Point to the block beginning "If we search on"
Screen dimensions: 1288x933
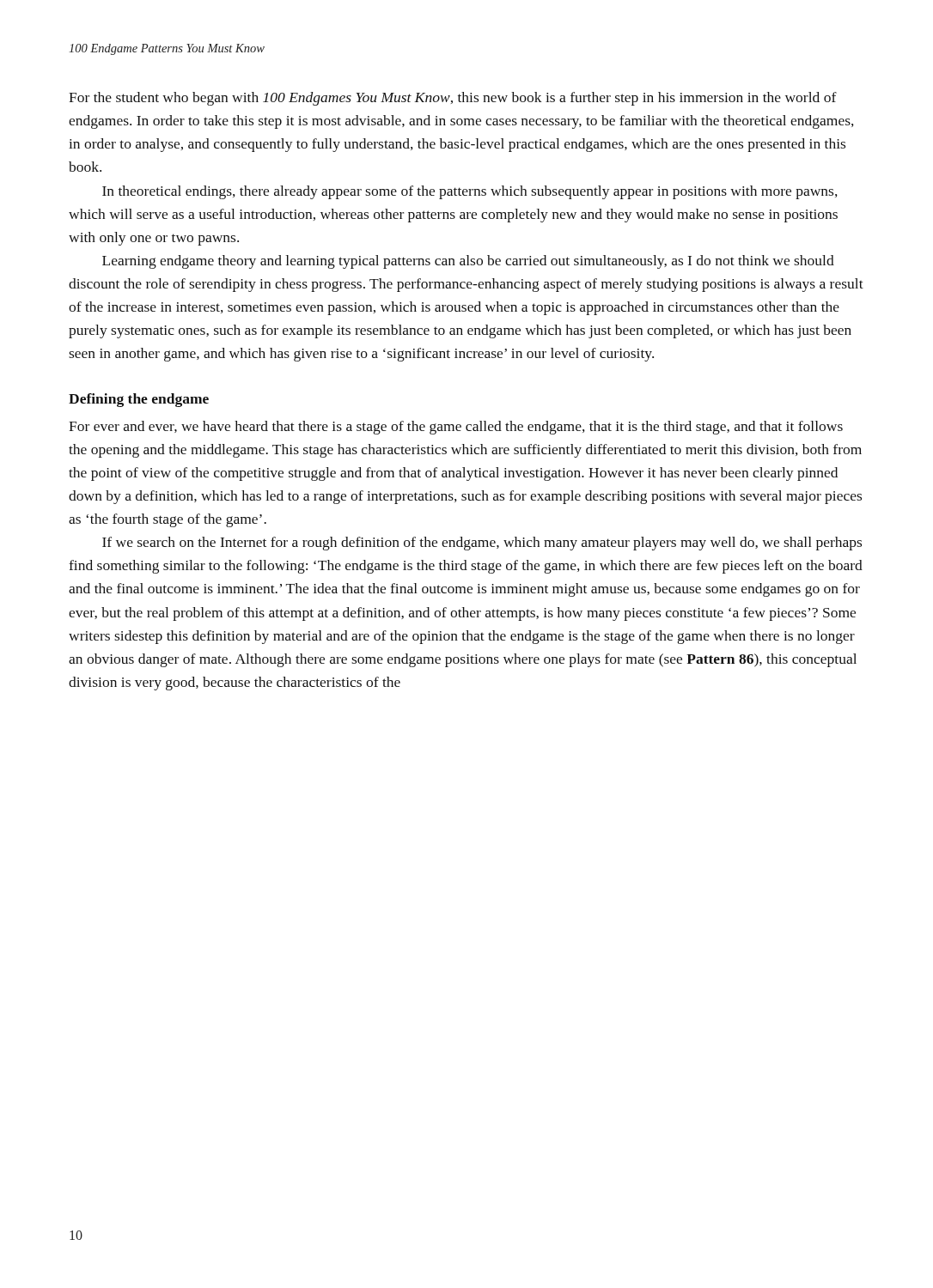click(x=466, y=612)
